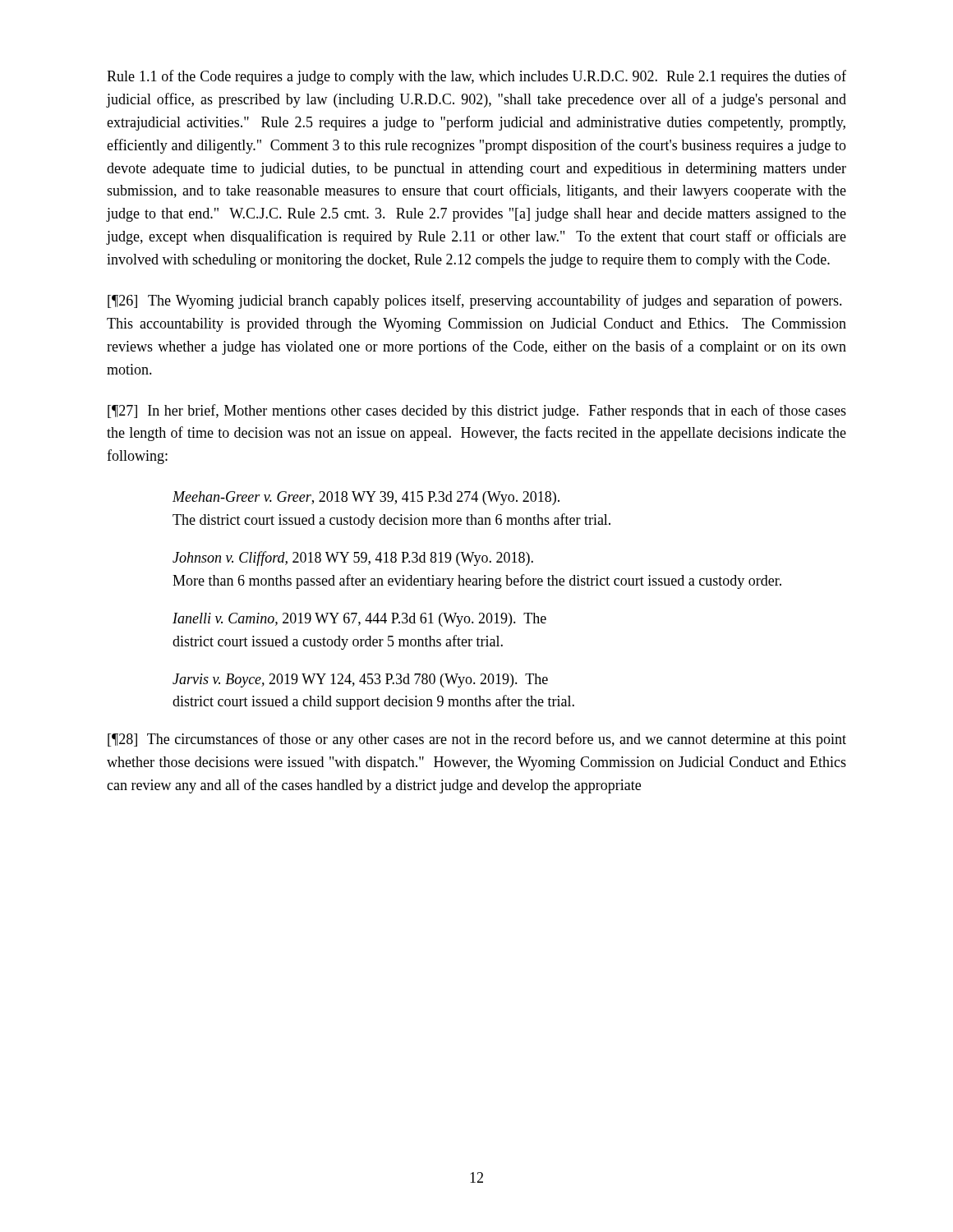Screen dimensions: 1232x953
Task: Click the passage that begins "Rule 1.1 of the Code requires a judge"
Action: click(x=476, y=168)
